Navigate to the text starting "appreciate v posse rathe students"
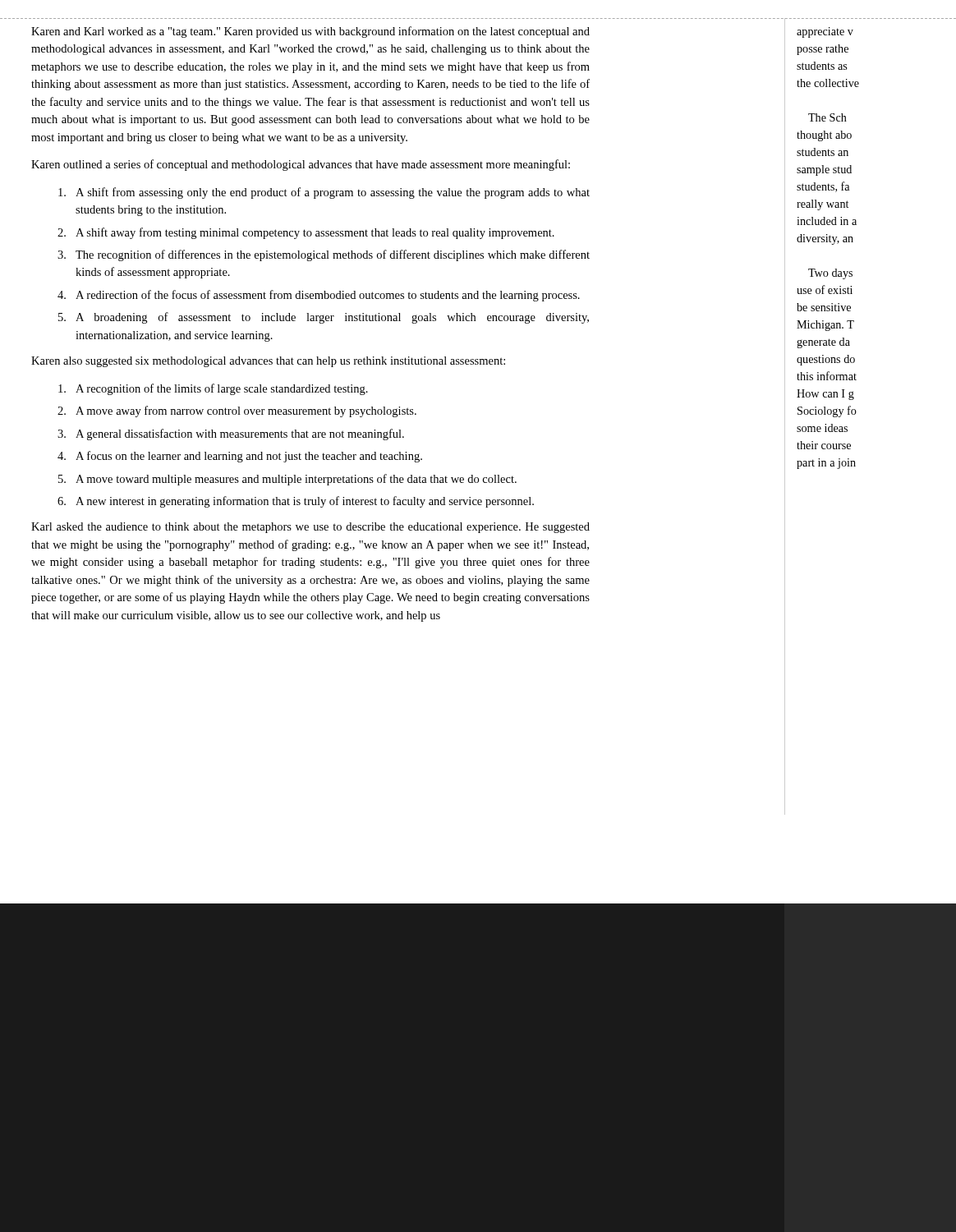 pyautogui.click(x=828, y=247)
